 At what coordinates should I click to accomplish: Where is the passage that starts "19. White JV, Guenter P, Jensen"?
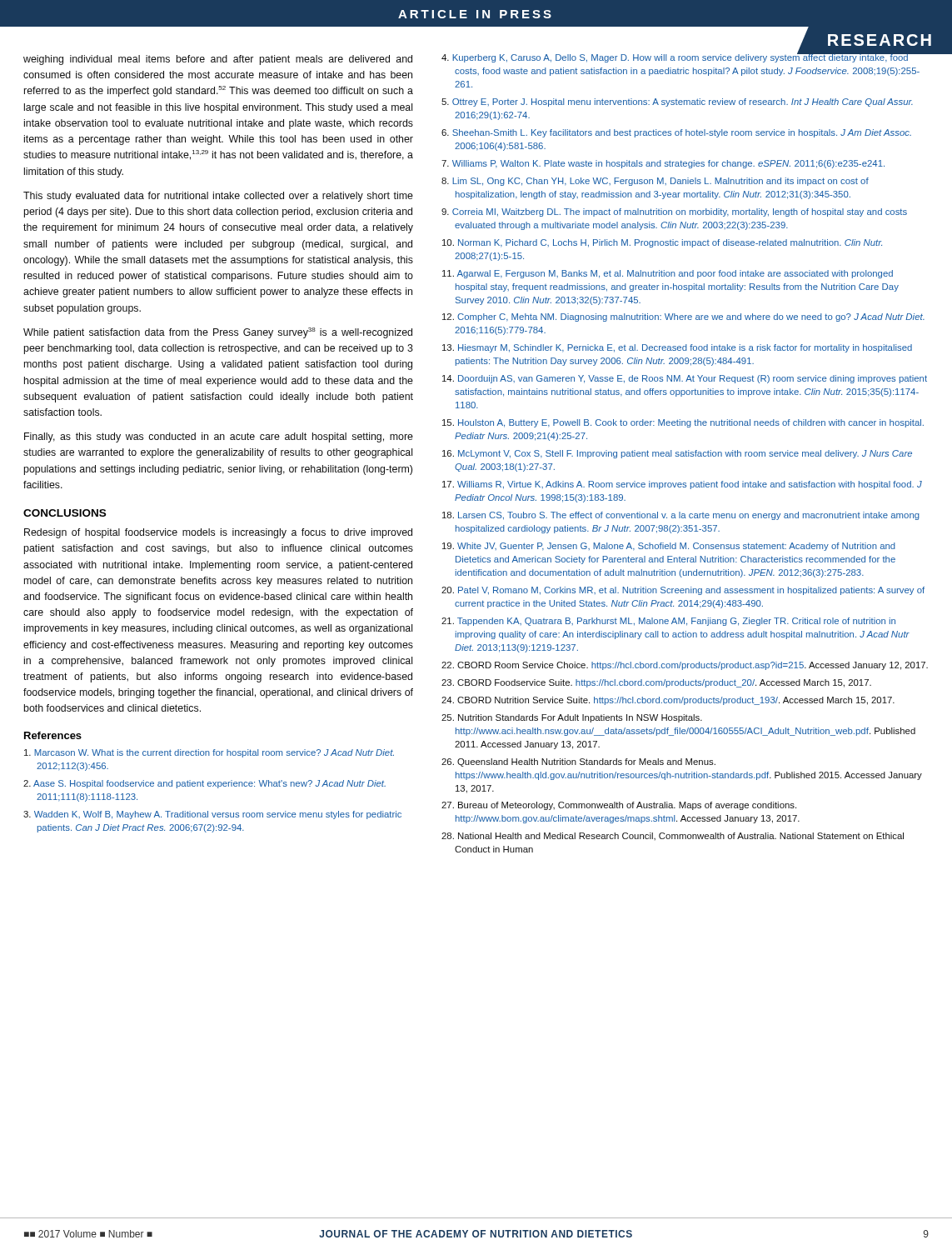(x=669, y=559)
